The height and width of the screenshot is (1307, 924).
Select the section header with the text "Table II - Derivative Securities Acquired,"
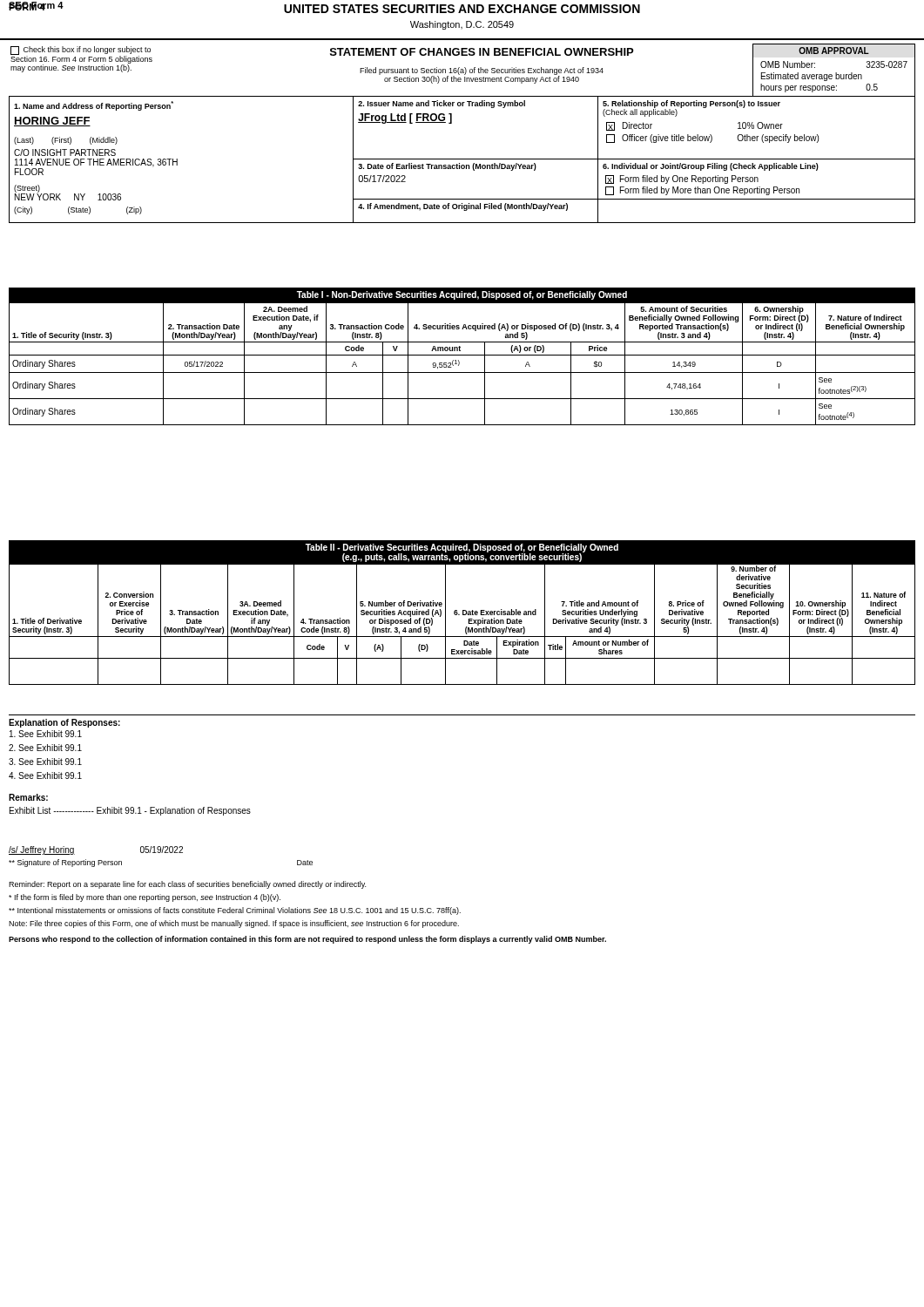pyautogui.click(x=462, y=552)
